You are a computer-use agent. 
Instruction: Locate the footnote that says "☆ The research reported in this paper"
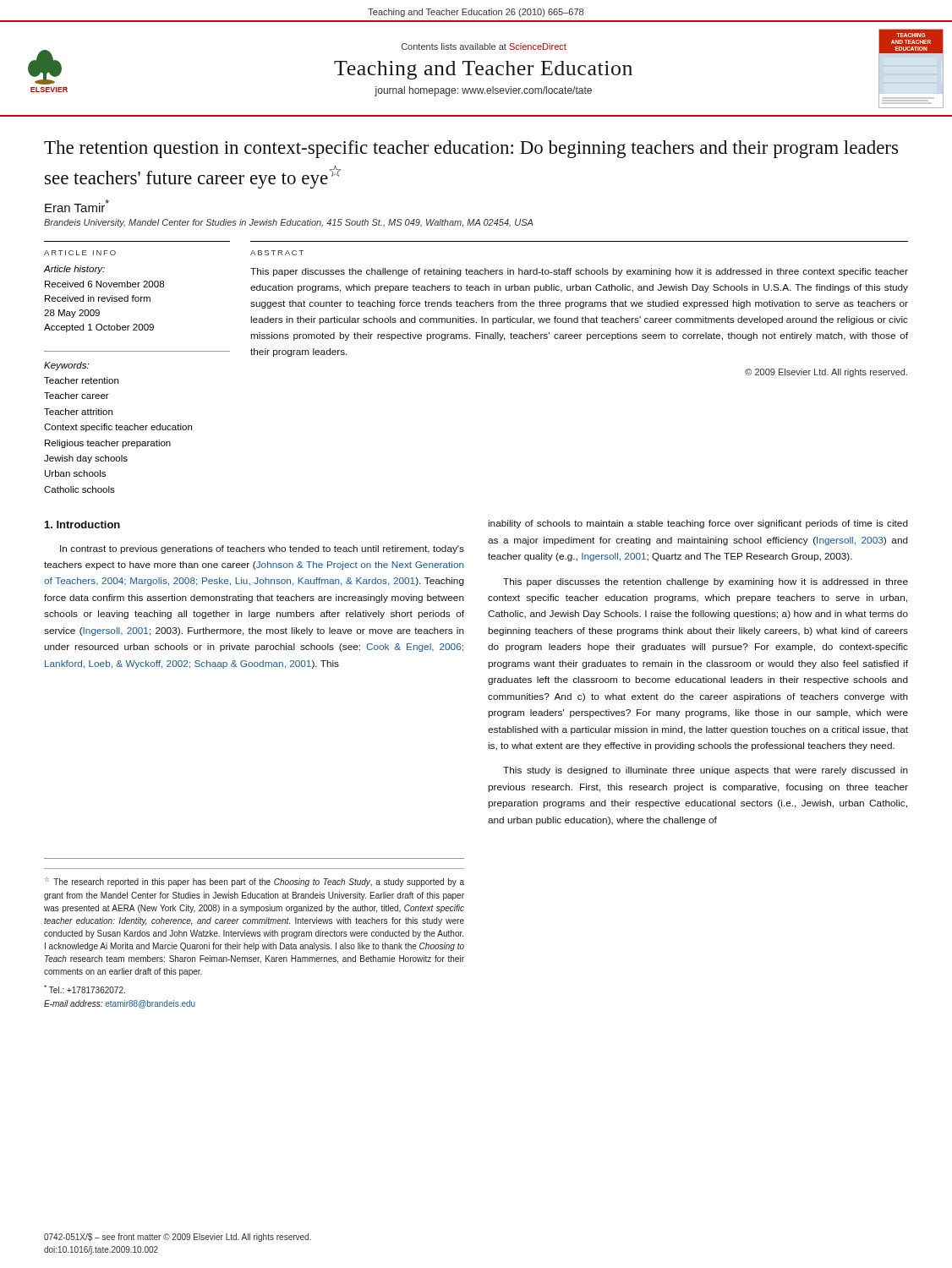pyautogui.click(x=254, y=926)
